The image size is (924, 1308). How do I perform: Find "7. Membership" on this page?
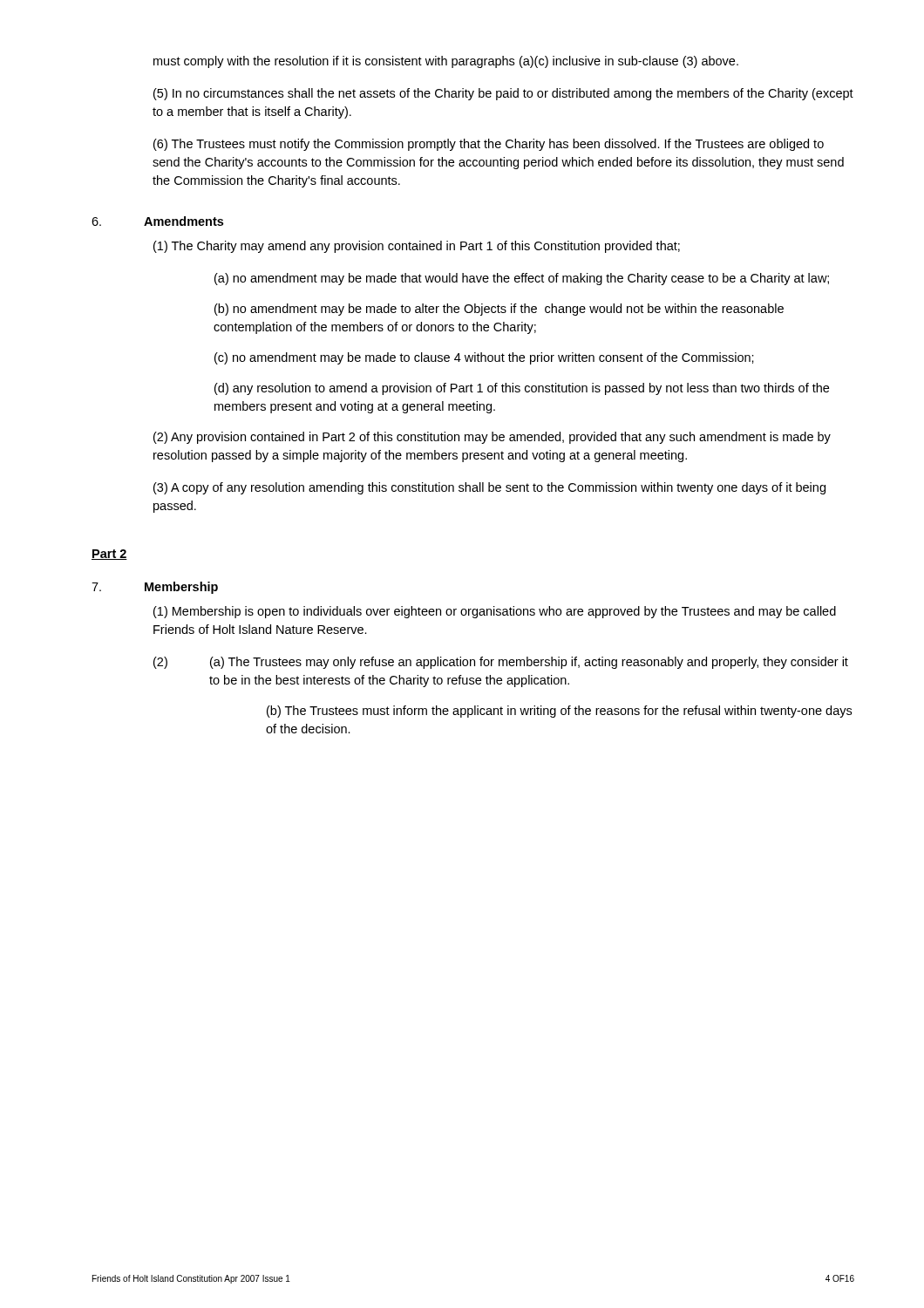point(155,587)
